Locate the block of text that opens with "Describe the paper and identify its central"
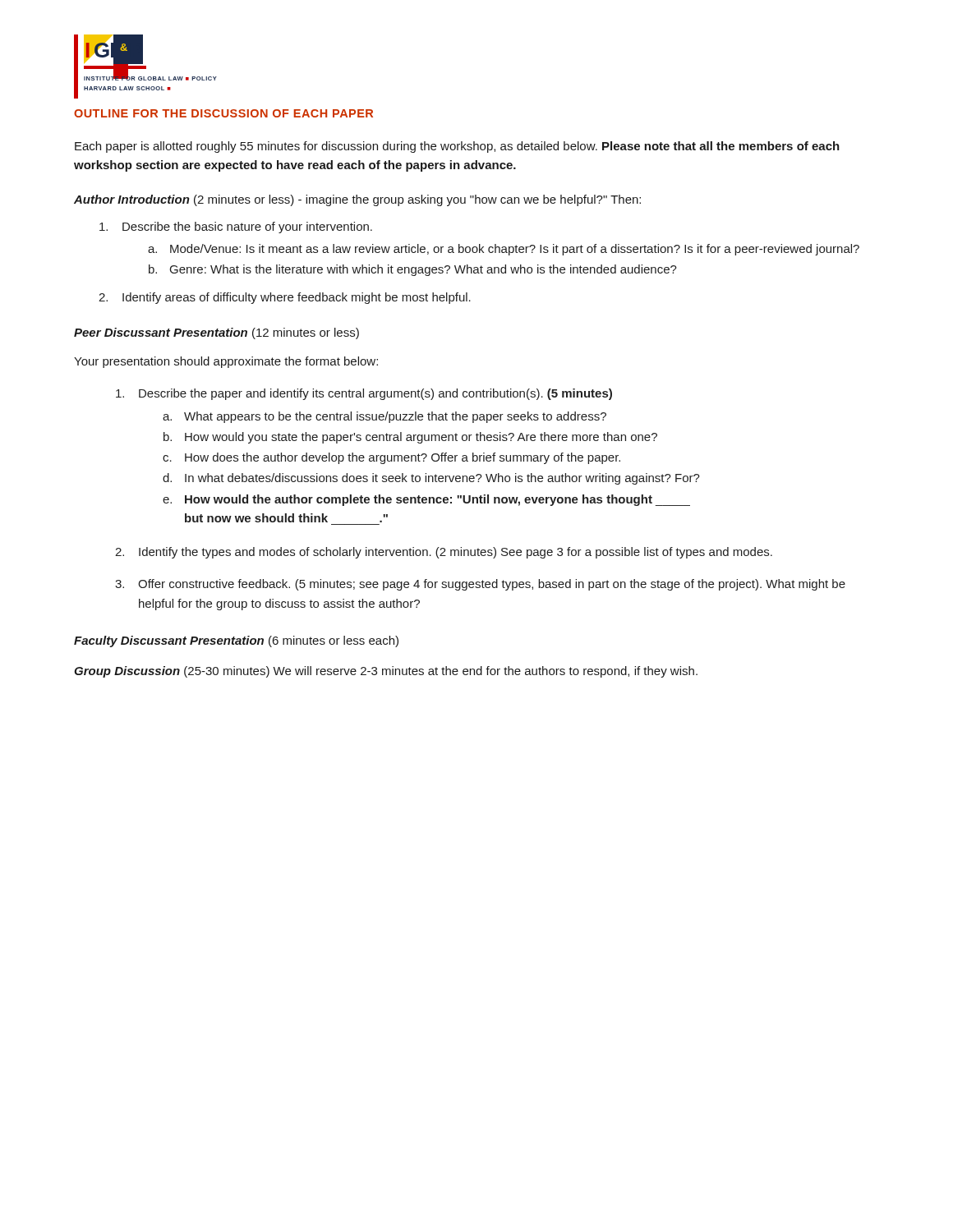The width and height of the screenshot is (953, 1232). [x=364, y=393]
